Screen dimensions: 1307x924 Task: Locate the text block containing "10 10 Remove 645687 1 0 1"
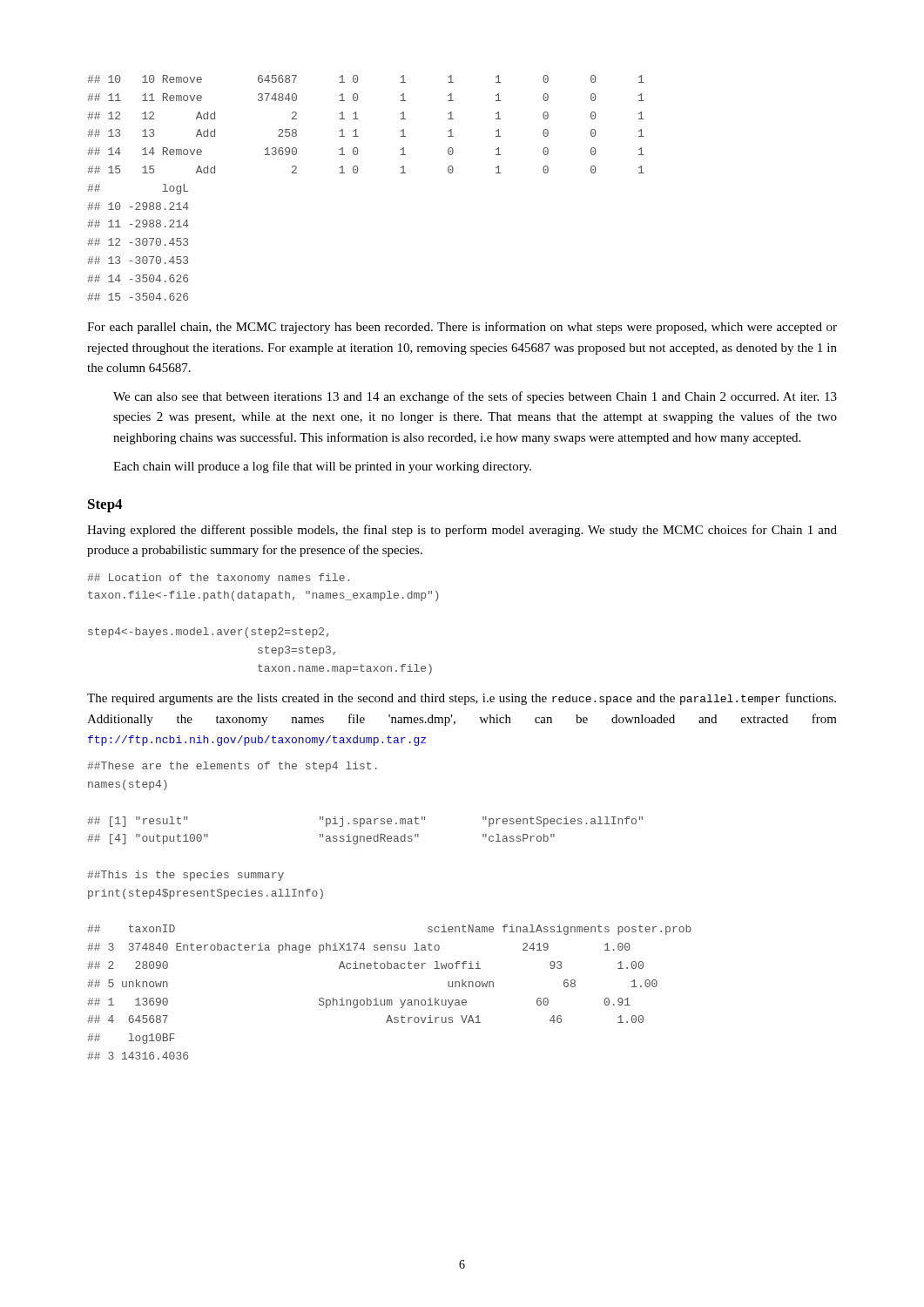click(x=97, y=78)
